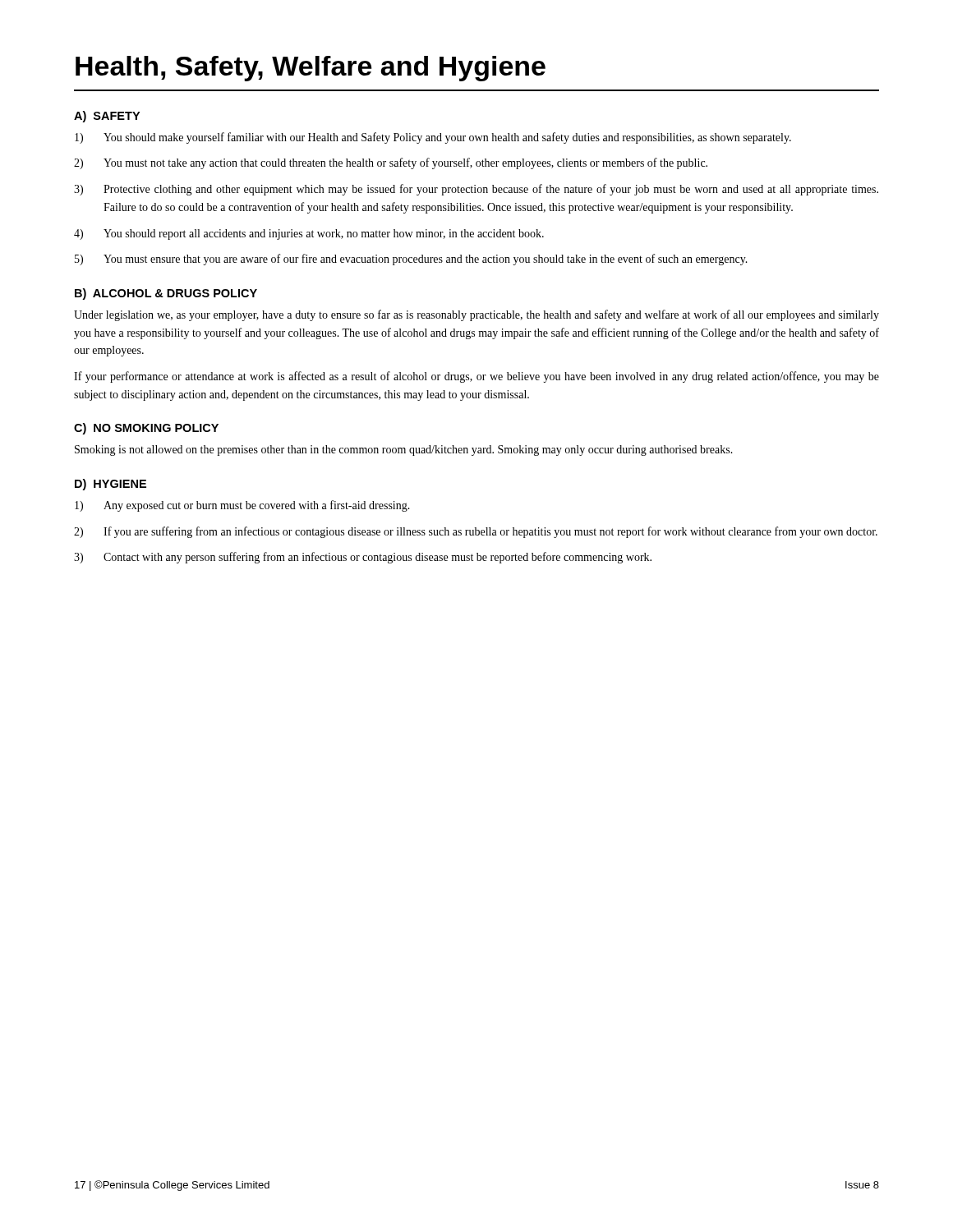Find the block on this page that starts "2) You must not take"
The image size is (953, 1232).
tap(476, 164)
